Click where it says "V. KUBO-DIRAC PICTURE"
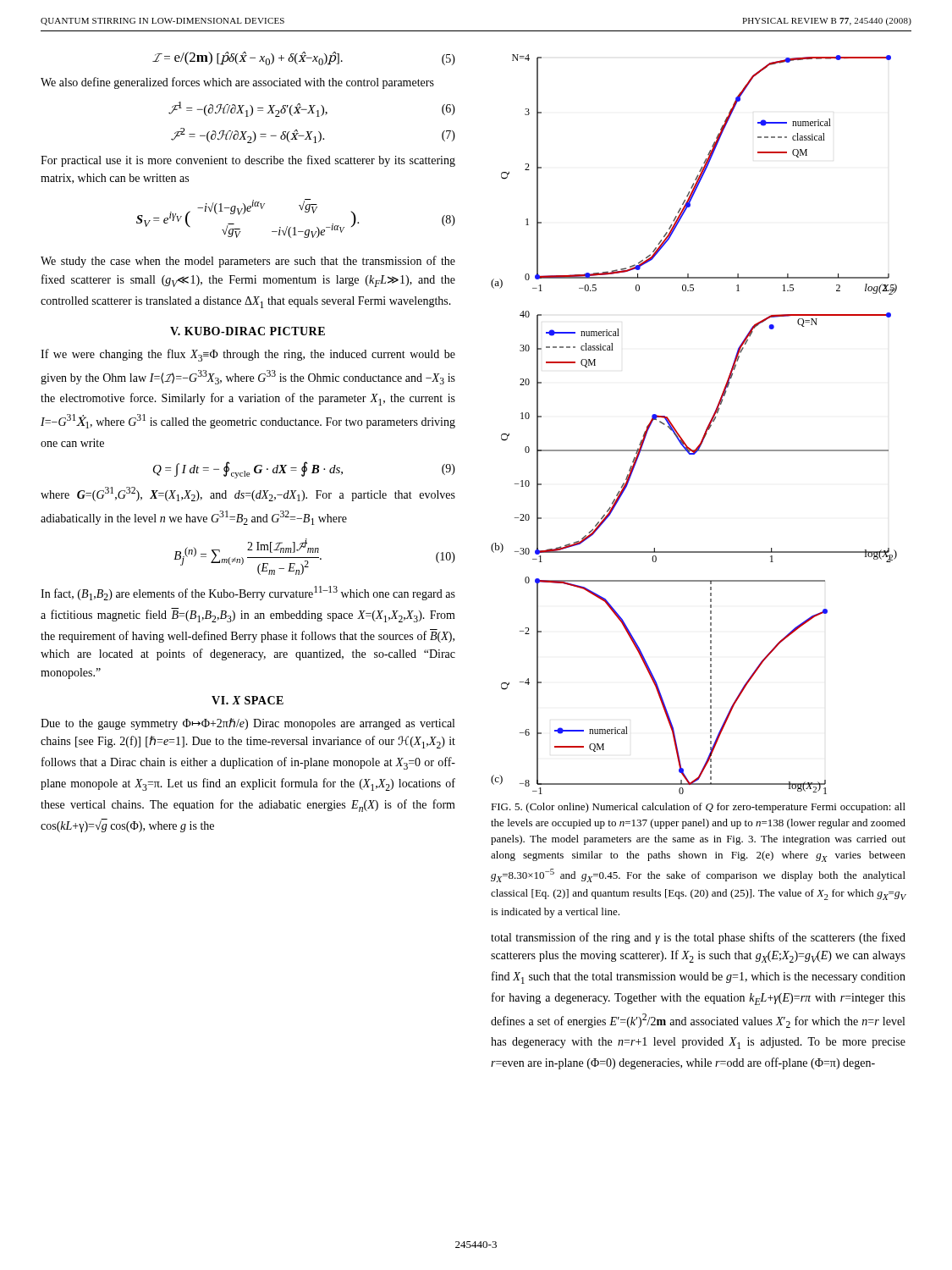Image resolution: width=952 pixels, height=1270 pixels. pyautogui.click(x=248, y=331)
